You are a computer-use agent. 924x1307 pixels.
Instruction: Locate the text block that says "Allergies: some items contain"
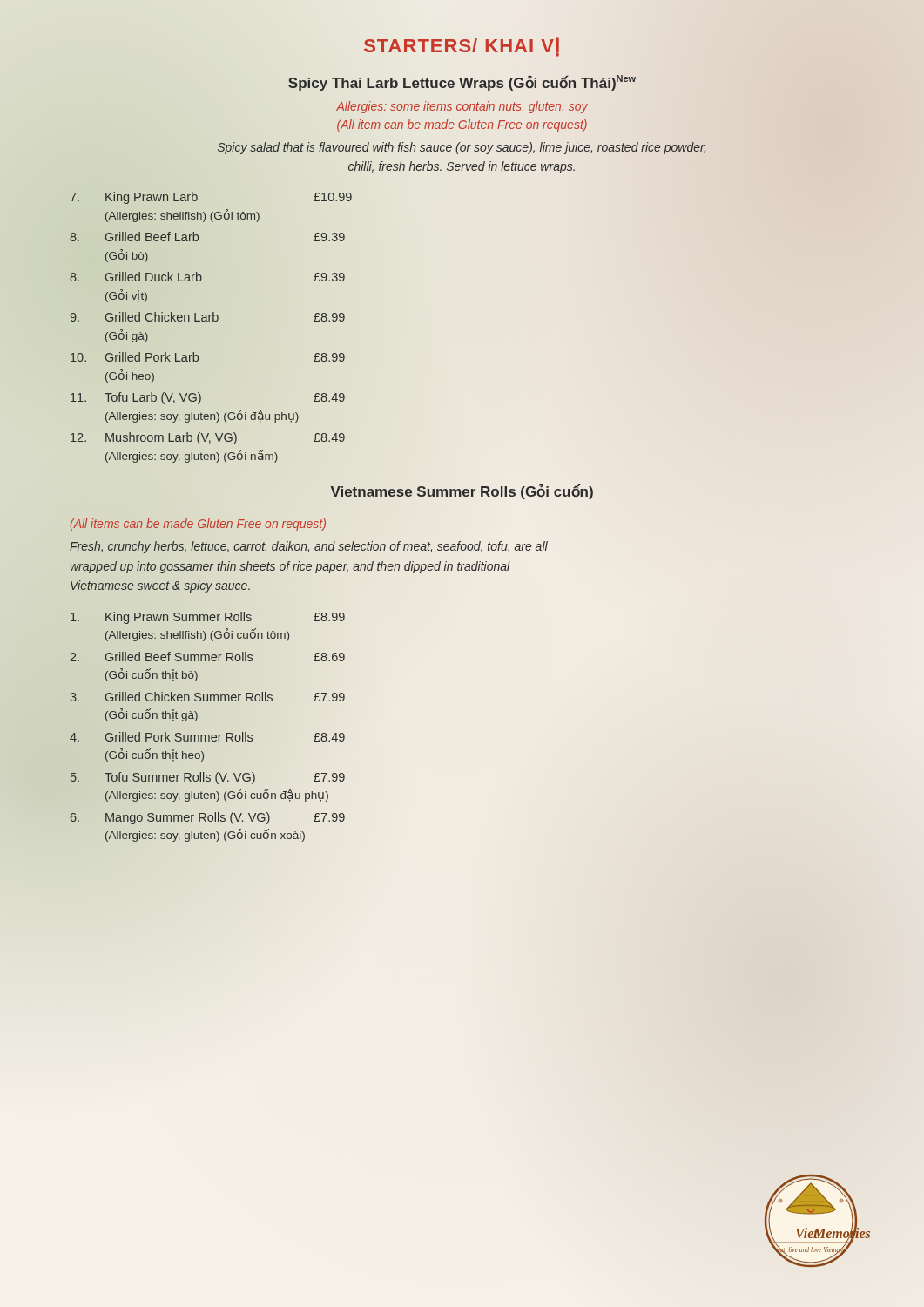(x=462, y=115)
